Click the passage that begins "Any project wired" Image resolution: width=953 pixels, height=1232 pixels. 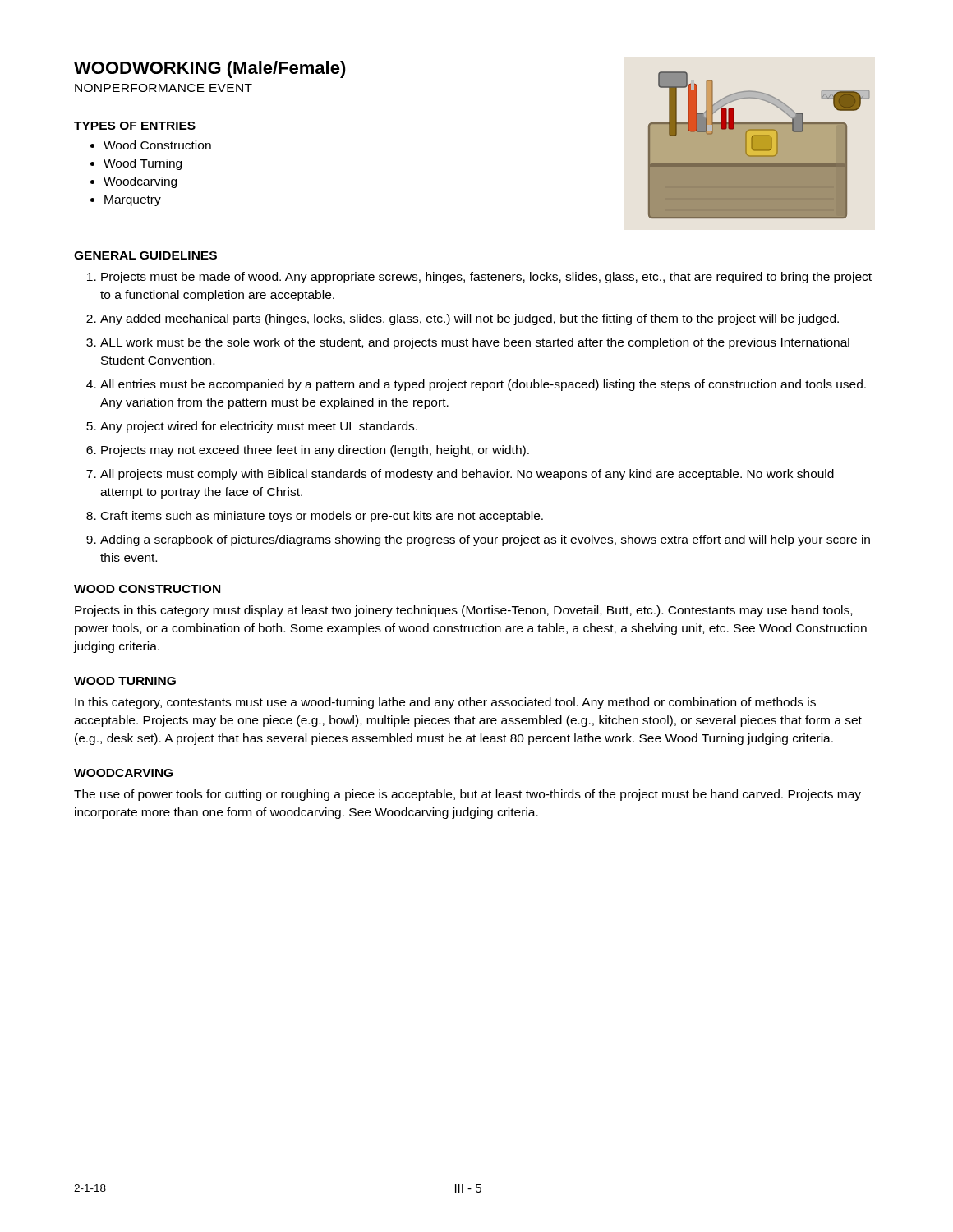click(259, 426)
